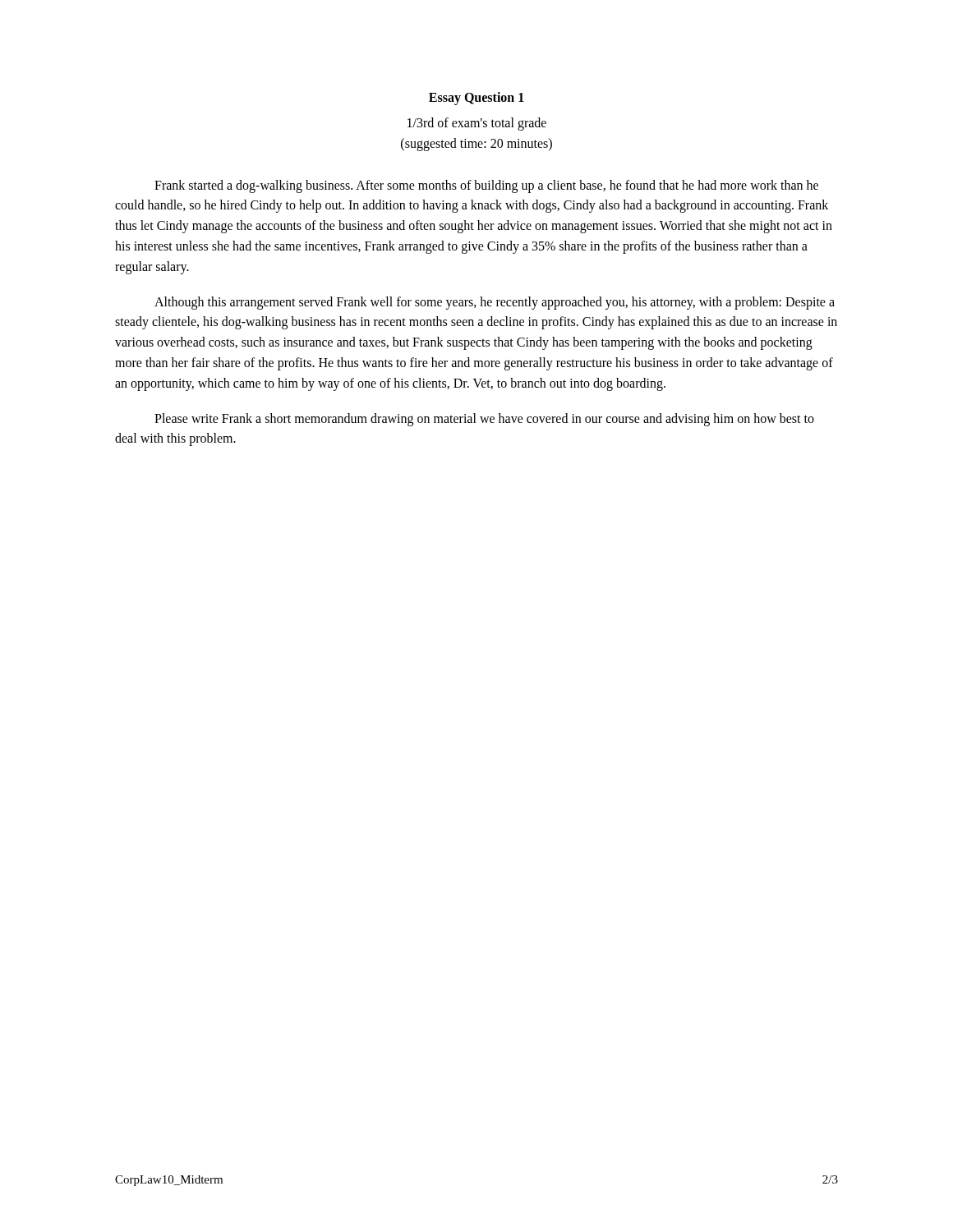953x1232 pixels.
Task: Select the region starting "Frank started a dog-walking business."
Action: [474, 226]
